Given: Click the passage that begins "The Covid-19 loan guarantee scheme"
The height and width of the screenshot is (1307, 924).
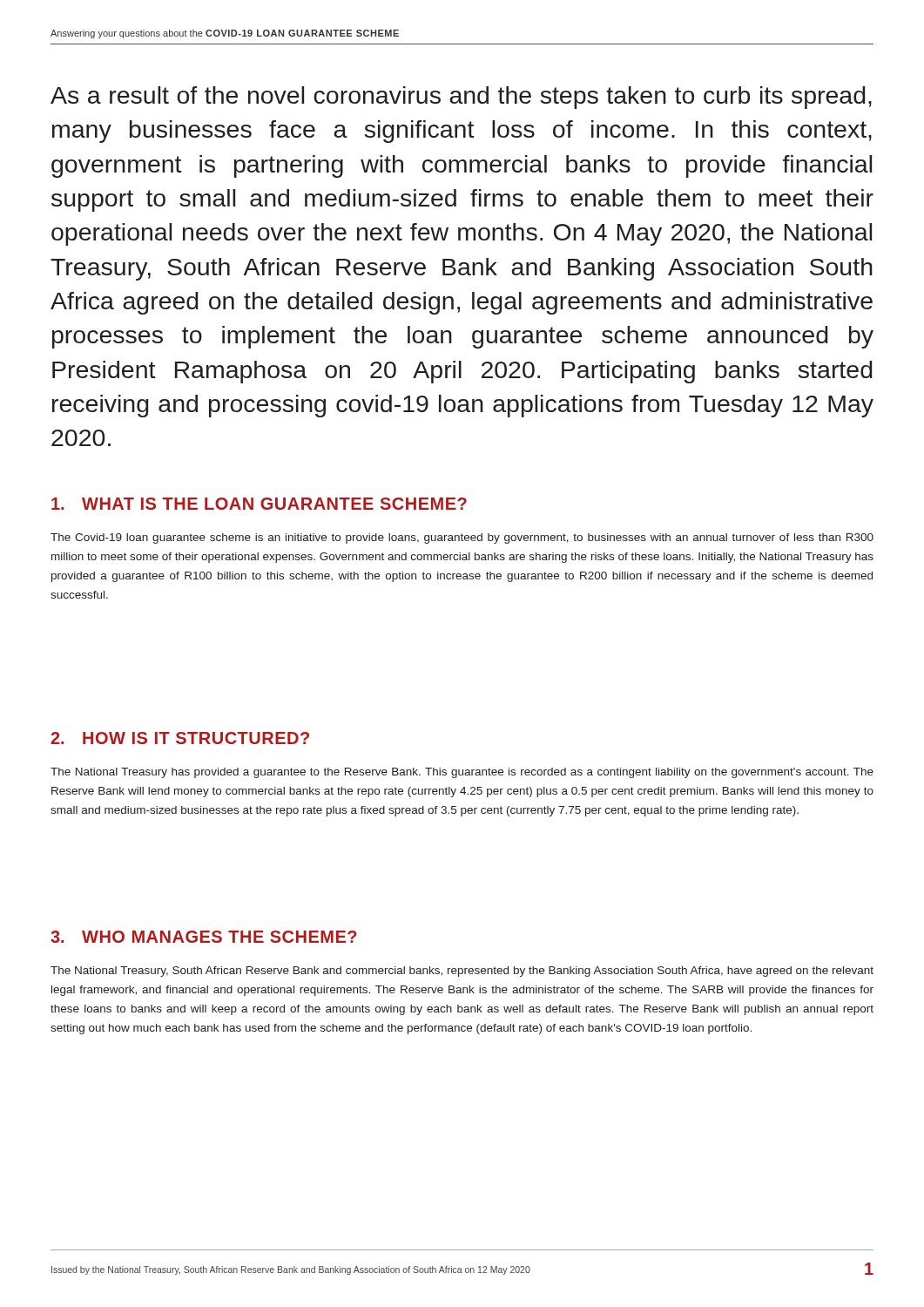Looking at the screenshot, I should click(462, 566).
